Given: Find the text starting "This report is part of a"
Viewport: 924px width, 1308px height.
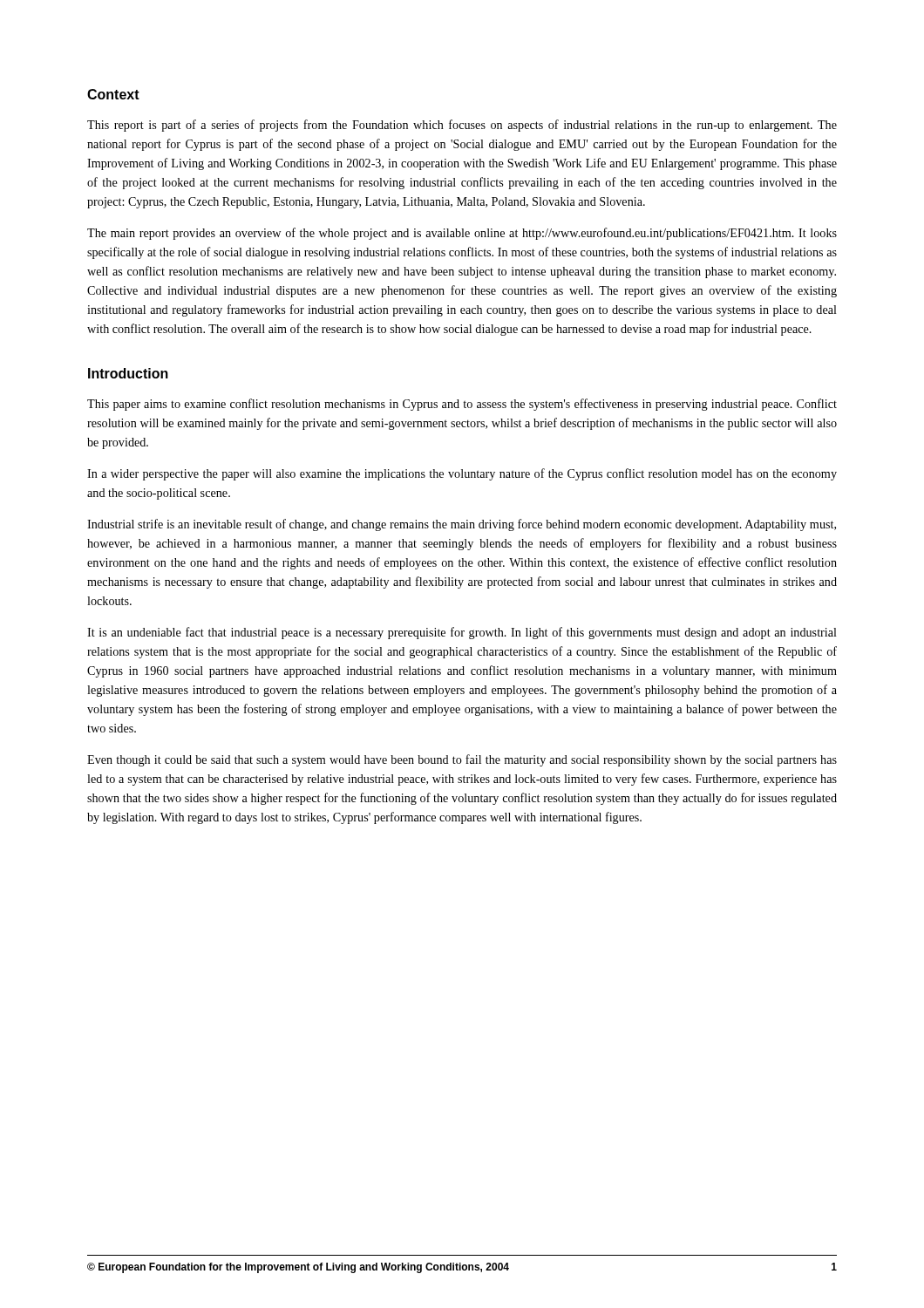Looking at the screenshot, I should pos(462,163).
